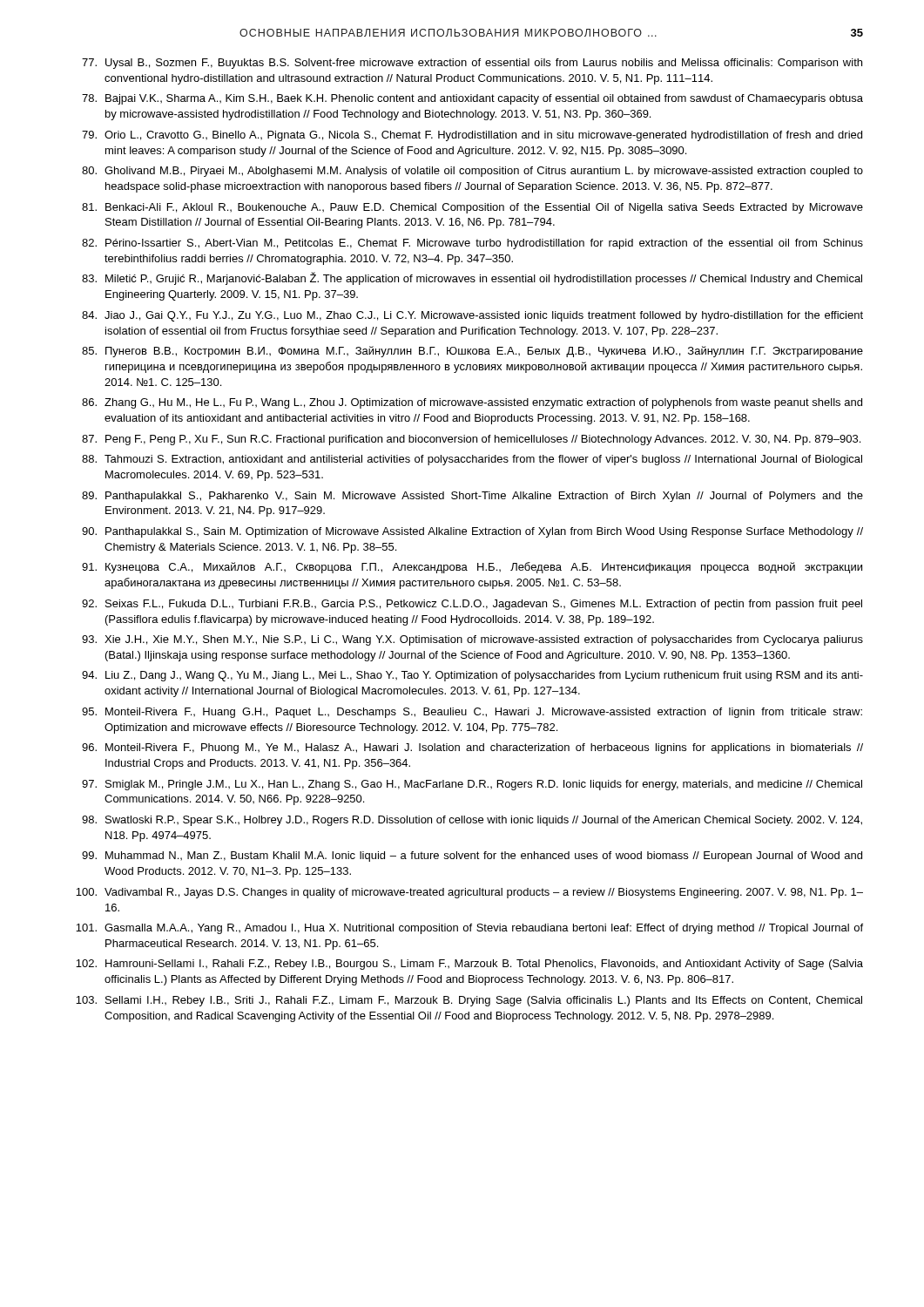Viewport: 924px width, 1307px height.
Task: Find the text block starting "93. Xie J.H., Xie M.Y., Shen M.Y., Nie"
Action: (462, 647)
